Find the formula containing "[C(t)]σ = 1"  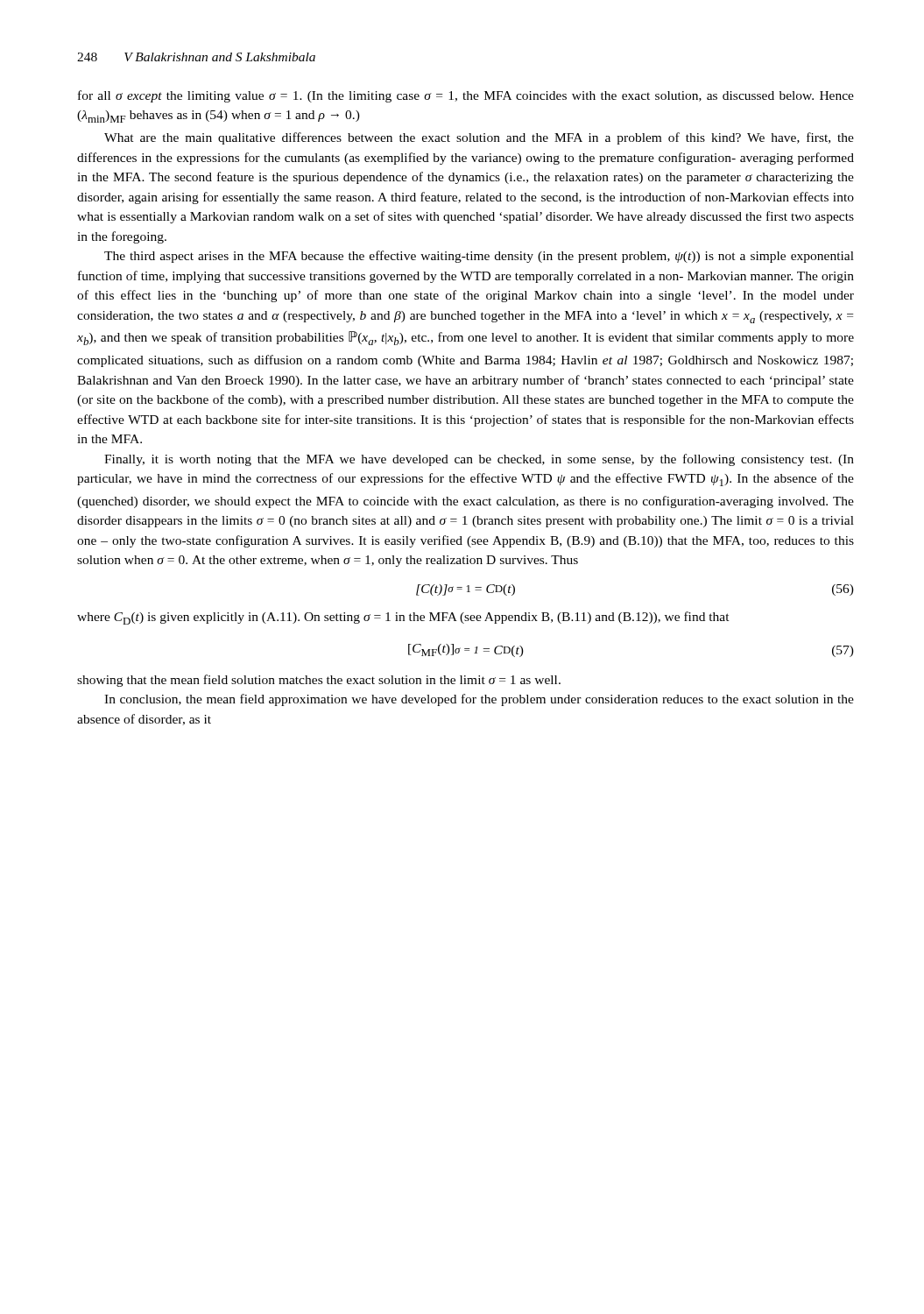pyautogui.click(x=468, y=590)
